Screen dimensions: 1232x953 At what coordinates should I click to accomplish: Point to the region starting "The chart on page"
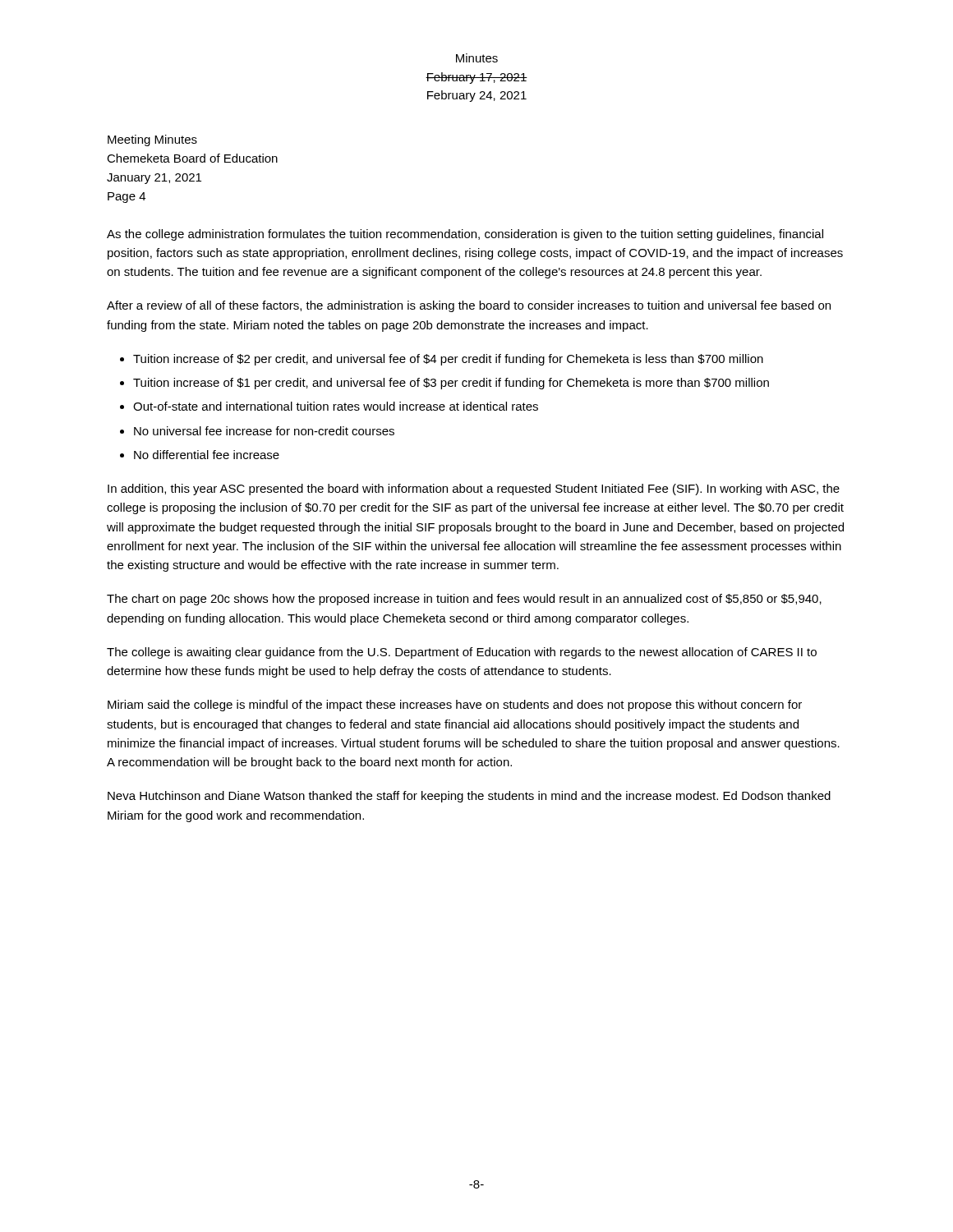pos(464,608)
